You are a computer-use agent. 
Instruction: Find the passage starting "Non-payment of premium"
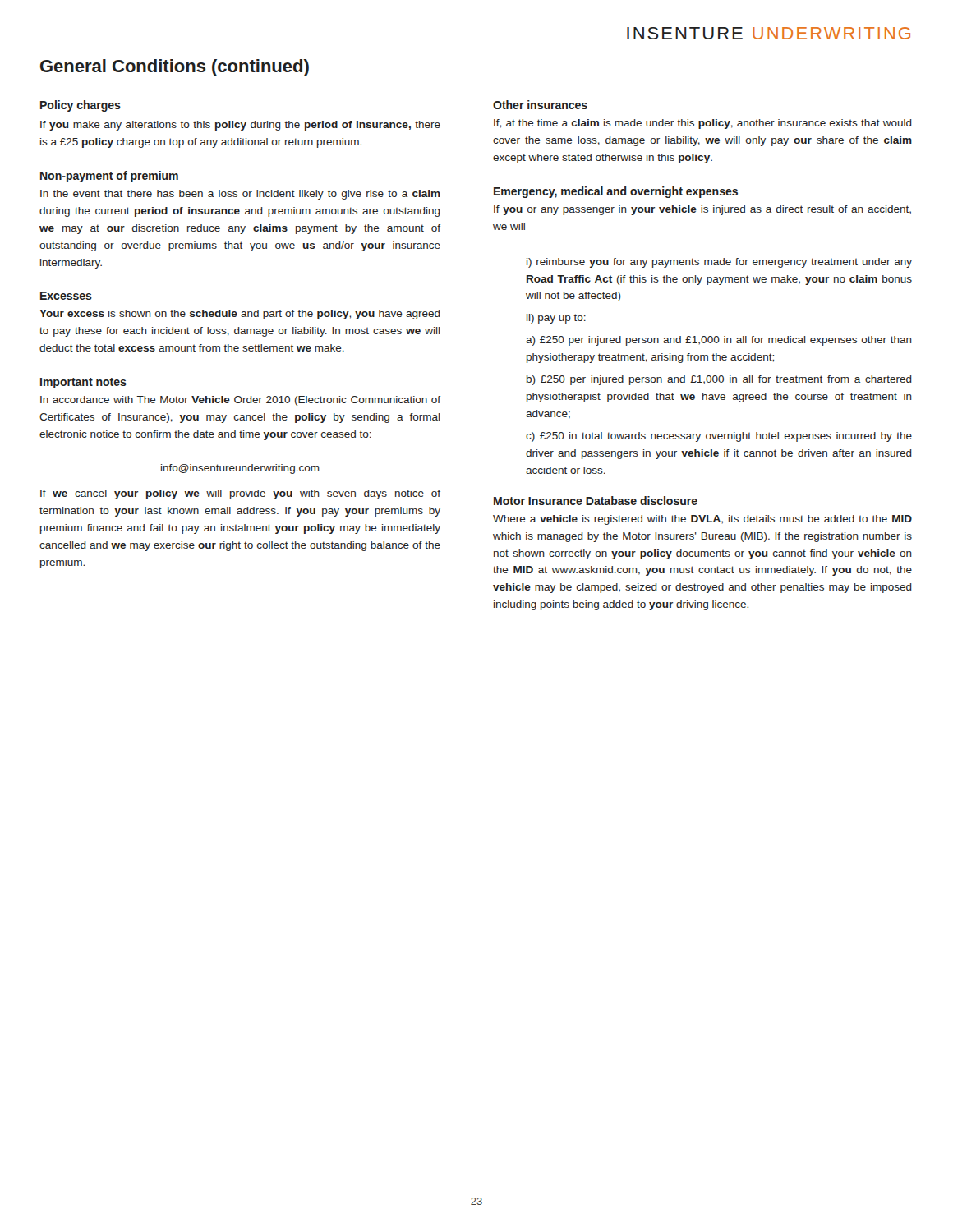click(x=109, y=177)
